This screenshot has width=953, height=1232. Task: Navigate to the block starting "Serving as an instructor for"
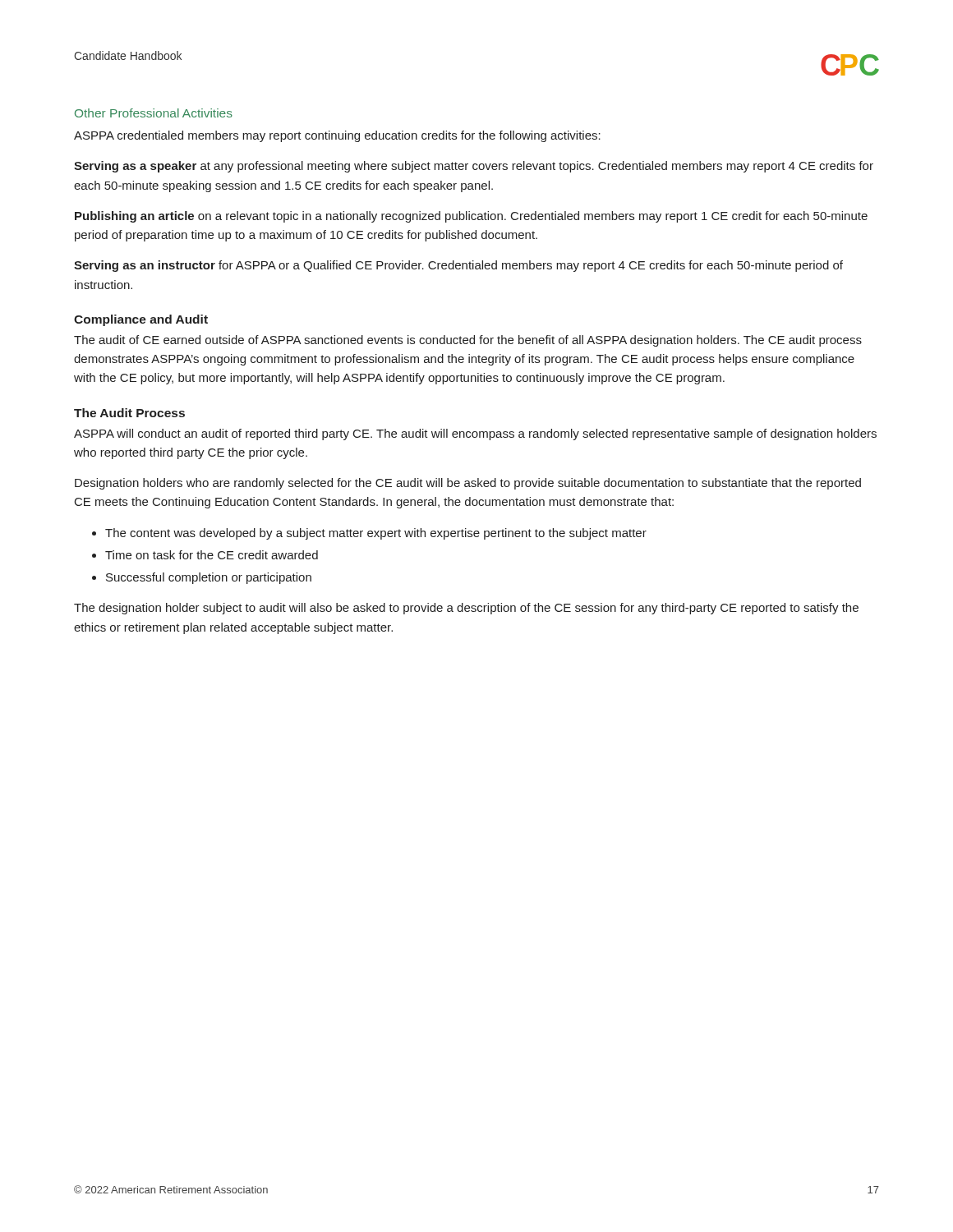point(458,275)
